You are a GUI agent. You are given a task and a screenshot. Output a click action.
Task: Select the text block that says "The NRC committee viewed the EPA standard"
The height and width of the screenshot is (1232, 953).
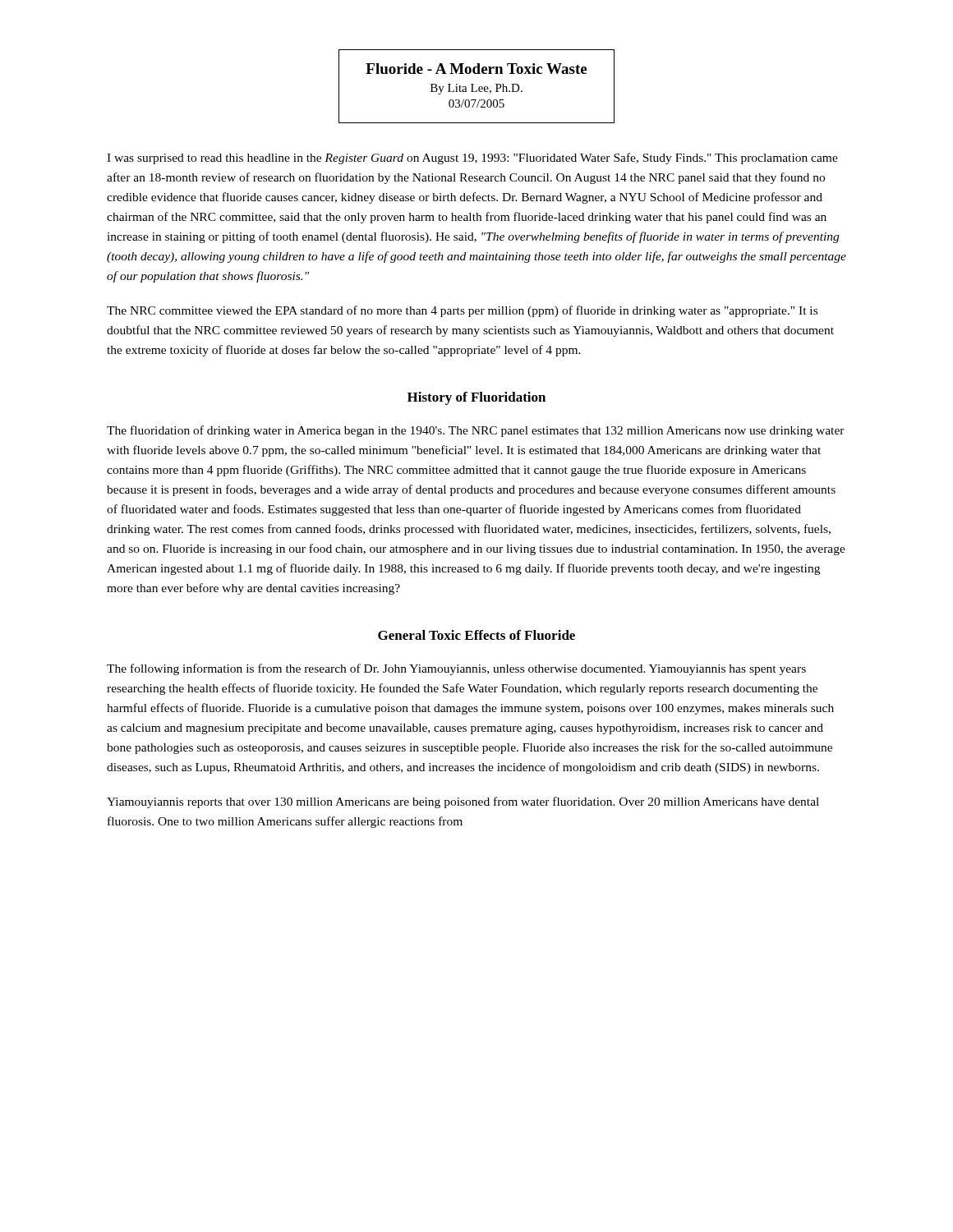470,330
